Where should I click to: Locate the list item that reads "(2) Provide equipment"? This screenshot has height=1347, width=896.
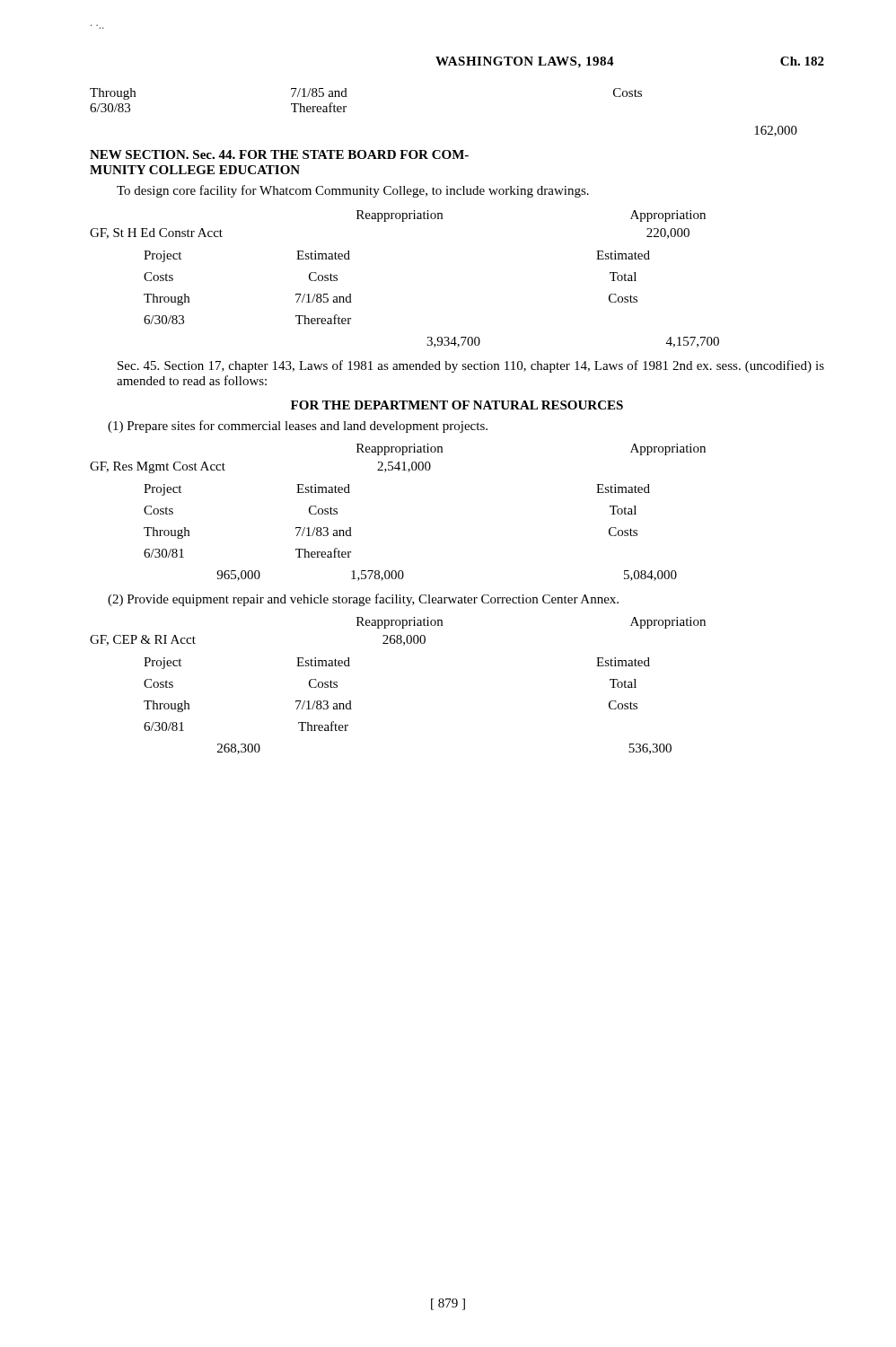(x=364, y=599)
